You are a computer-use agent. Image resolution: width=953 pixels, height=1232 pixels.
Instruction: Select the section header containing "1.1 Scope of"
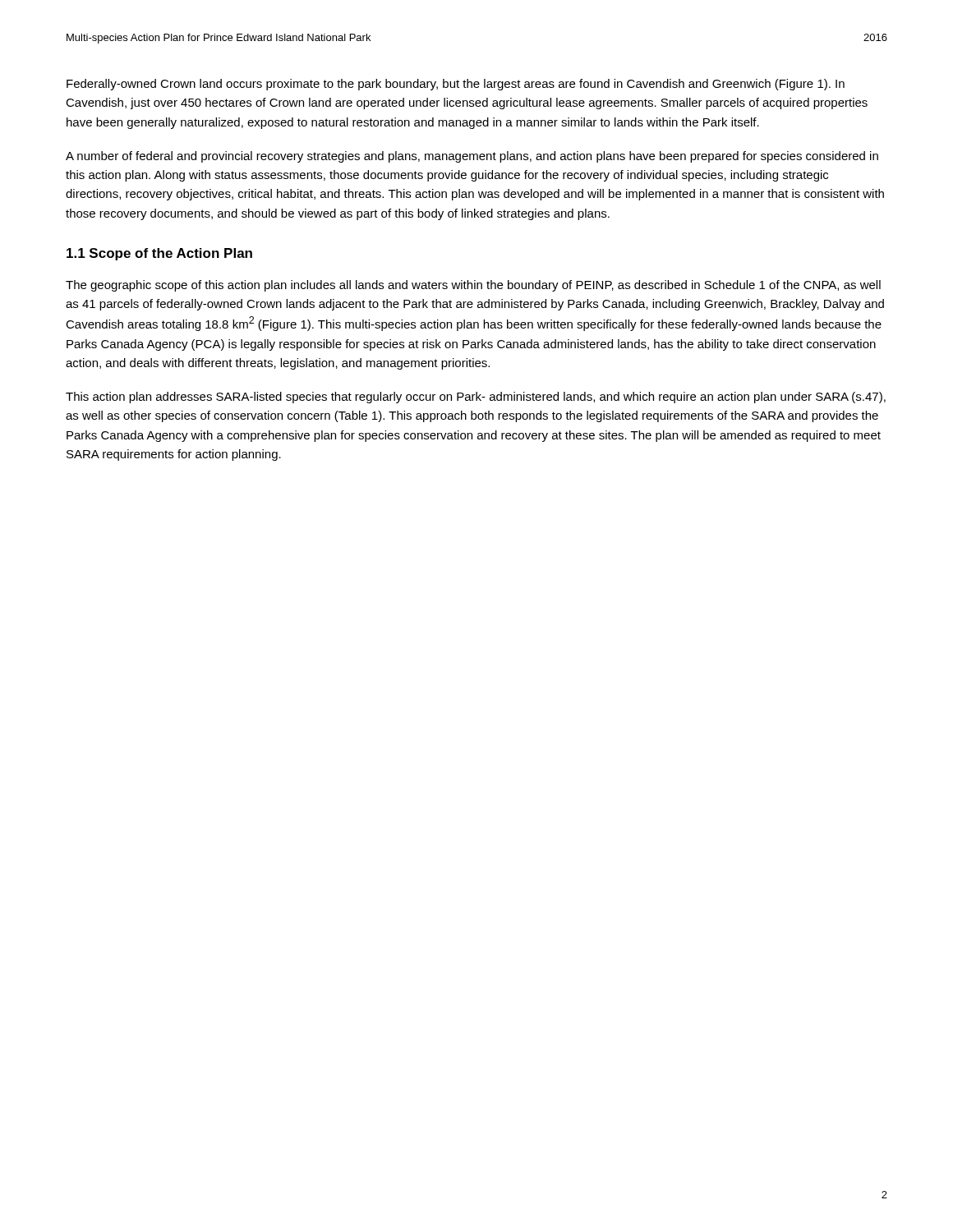point(159,253)
